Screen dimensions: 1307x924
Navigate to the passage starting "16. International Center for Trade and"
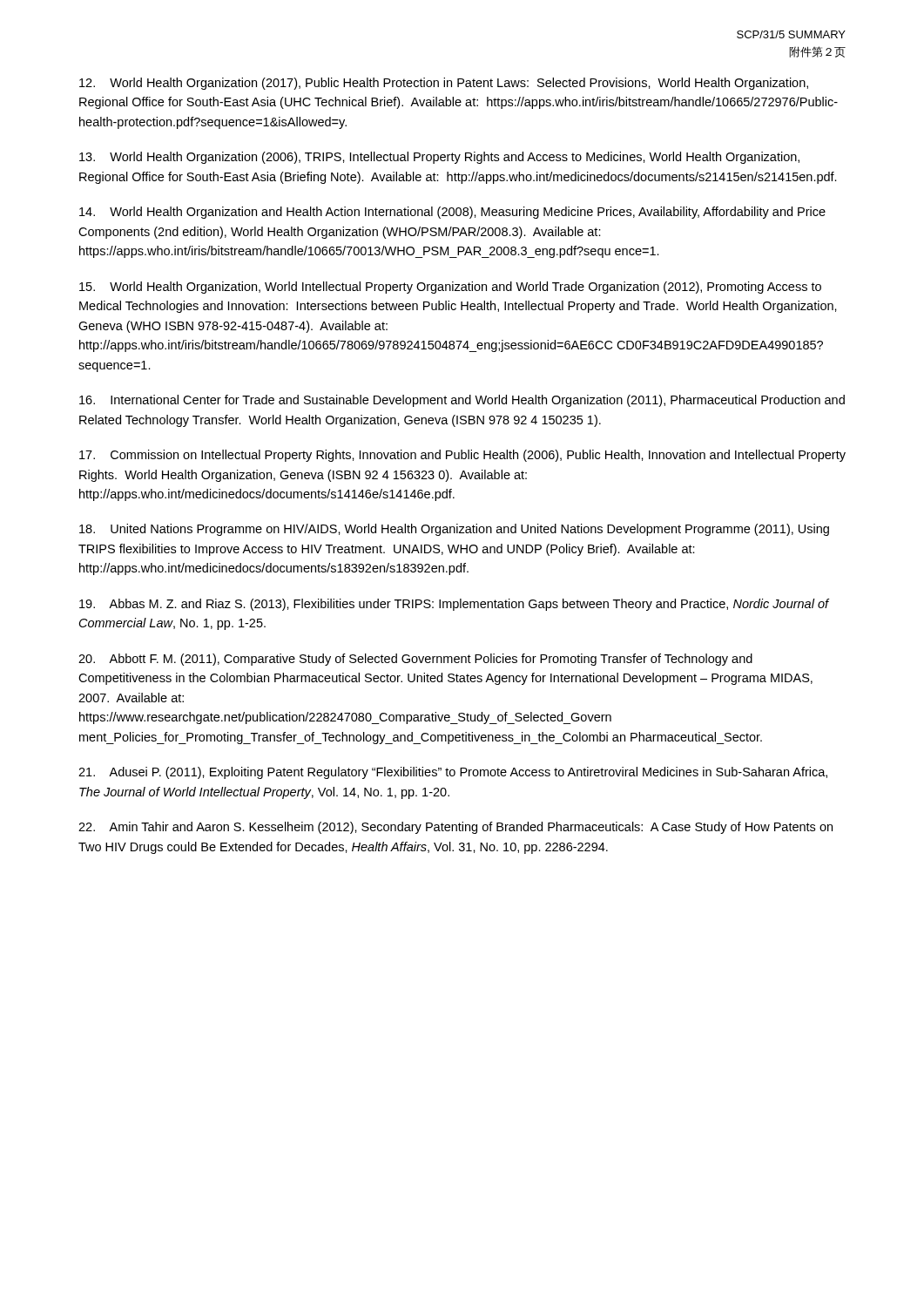(x=462, y=410)
